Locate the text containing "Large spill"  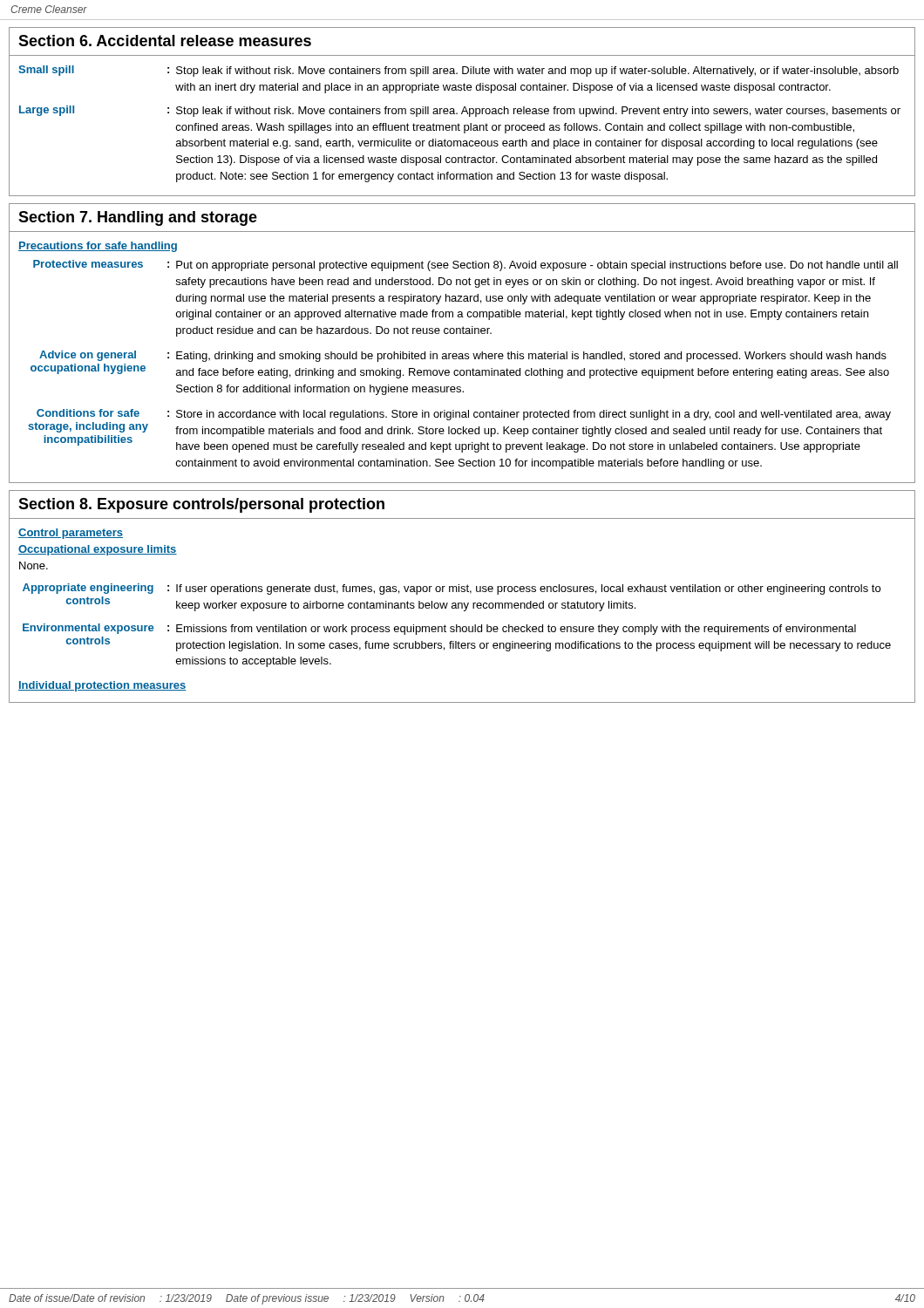point(47,109)
